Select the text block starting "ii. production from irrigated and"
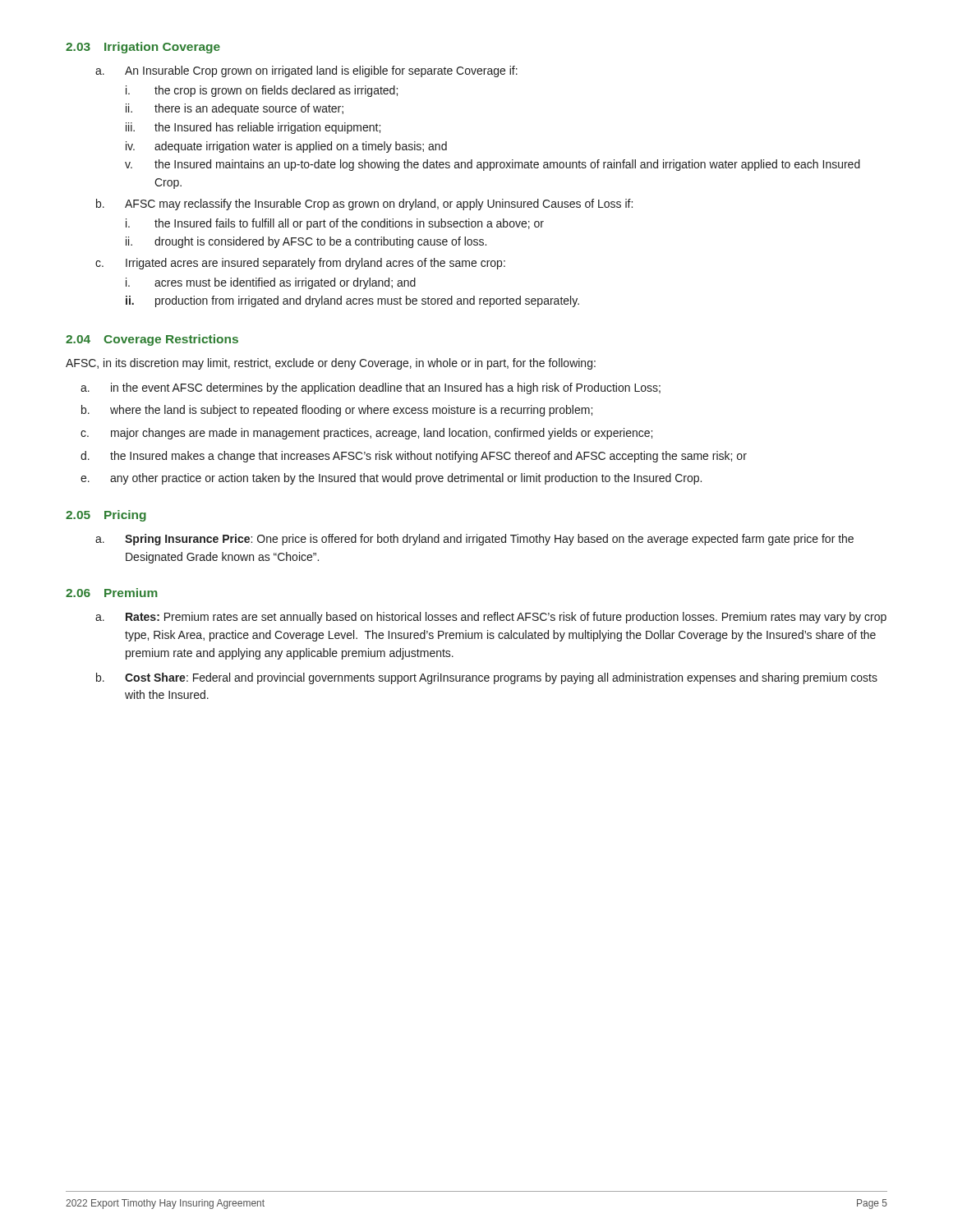The height and width of the screenshot is (1232, 953). (x=352, y=302)
